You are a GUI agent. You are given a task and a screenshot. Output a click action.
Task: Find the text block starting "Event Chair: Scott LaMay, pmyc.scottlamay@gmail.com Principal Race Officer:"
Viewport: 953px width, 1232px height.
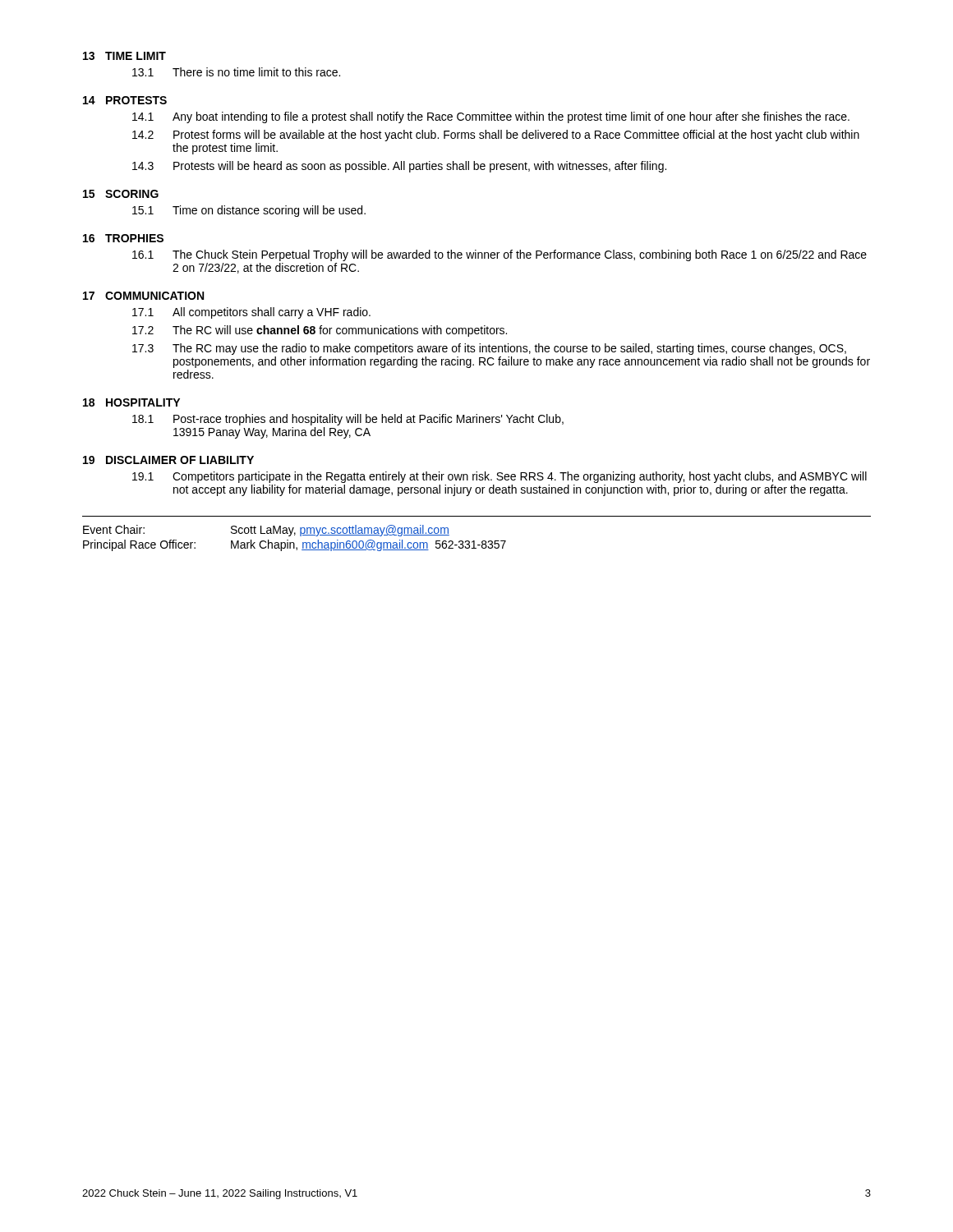pyautogui.click(x=476, y=537)
